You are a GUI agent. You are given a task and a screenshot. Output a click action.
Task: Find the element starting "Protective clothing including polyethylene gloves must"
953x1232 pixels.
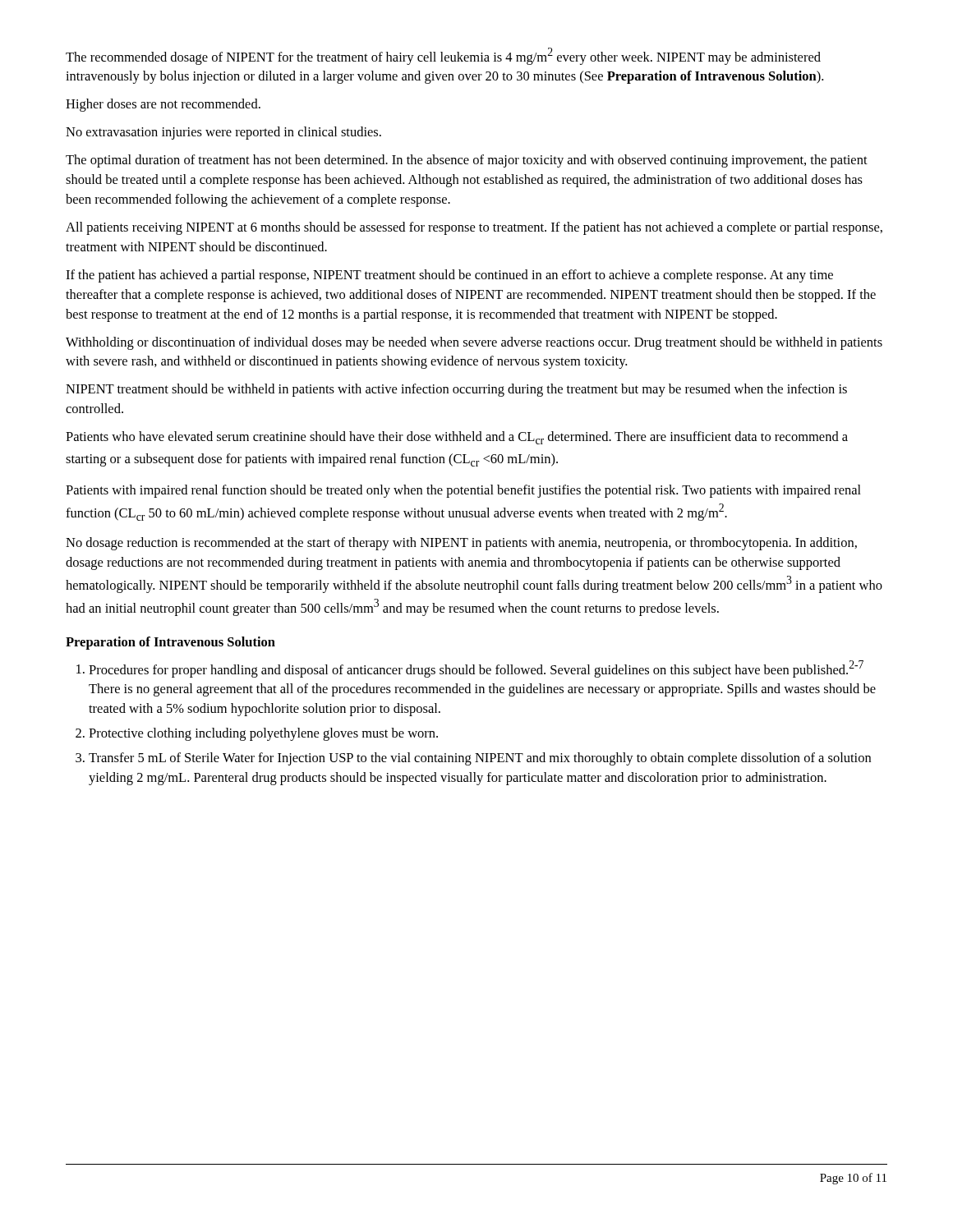coord(263,734)
